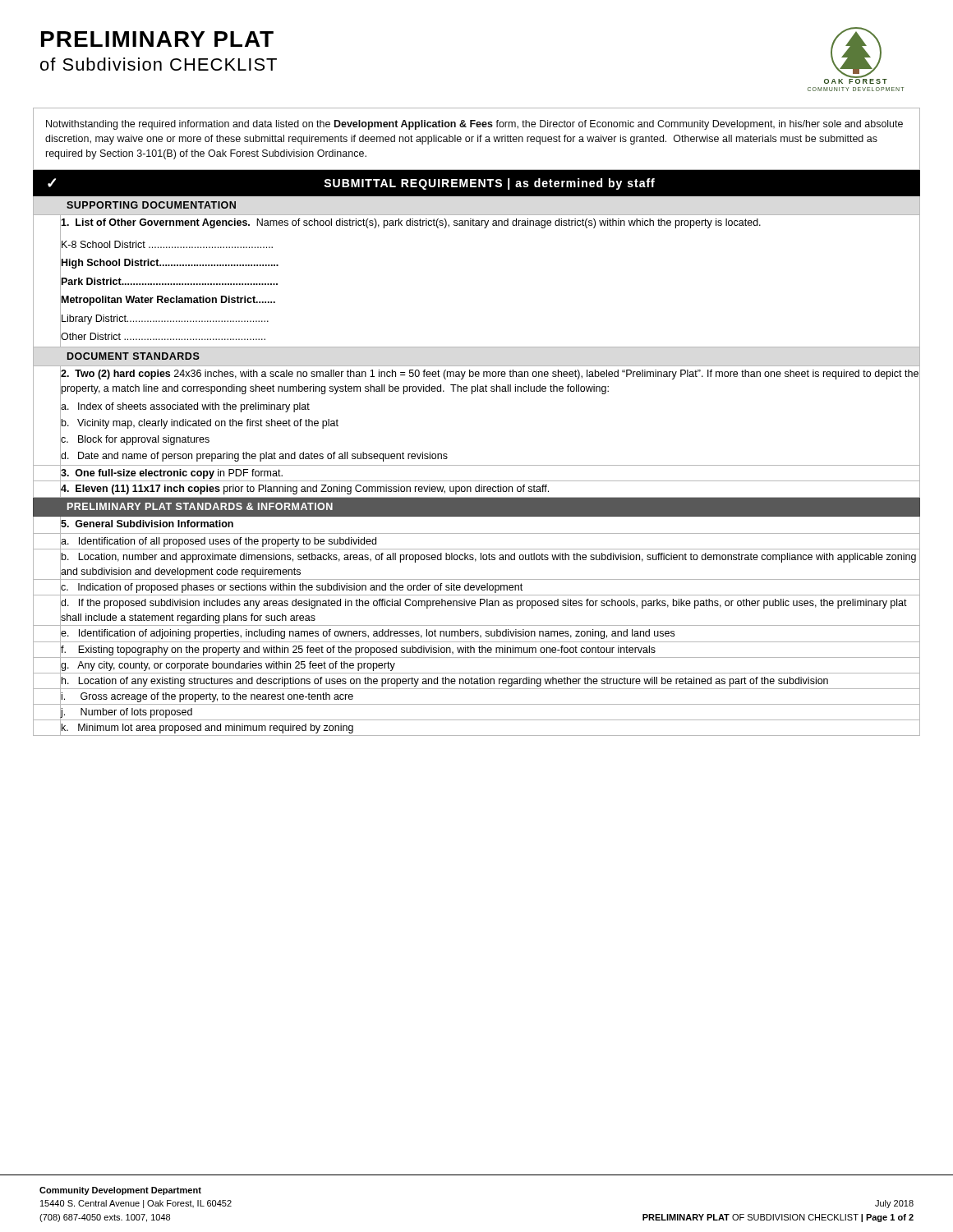Viewport: 953px width, 1232px height.
Task: Find the passage starting "K-8 School District"
Action: point(490,291)
